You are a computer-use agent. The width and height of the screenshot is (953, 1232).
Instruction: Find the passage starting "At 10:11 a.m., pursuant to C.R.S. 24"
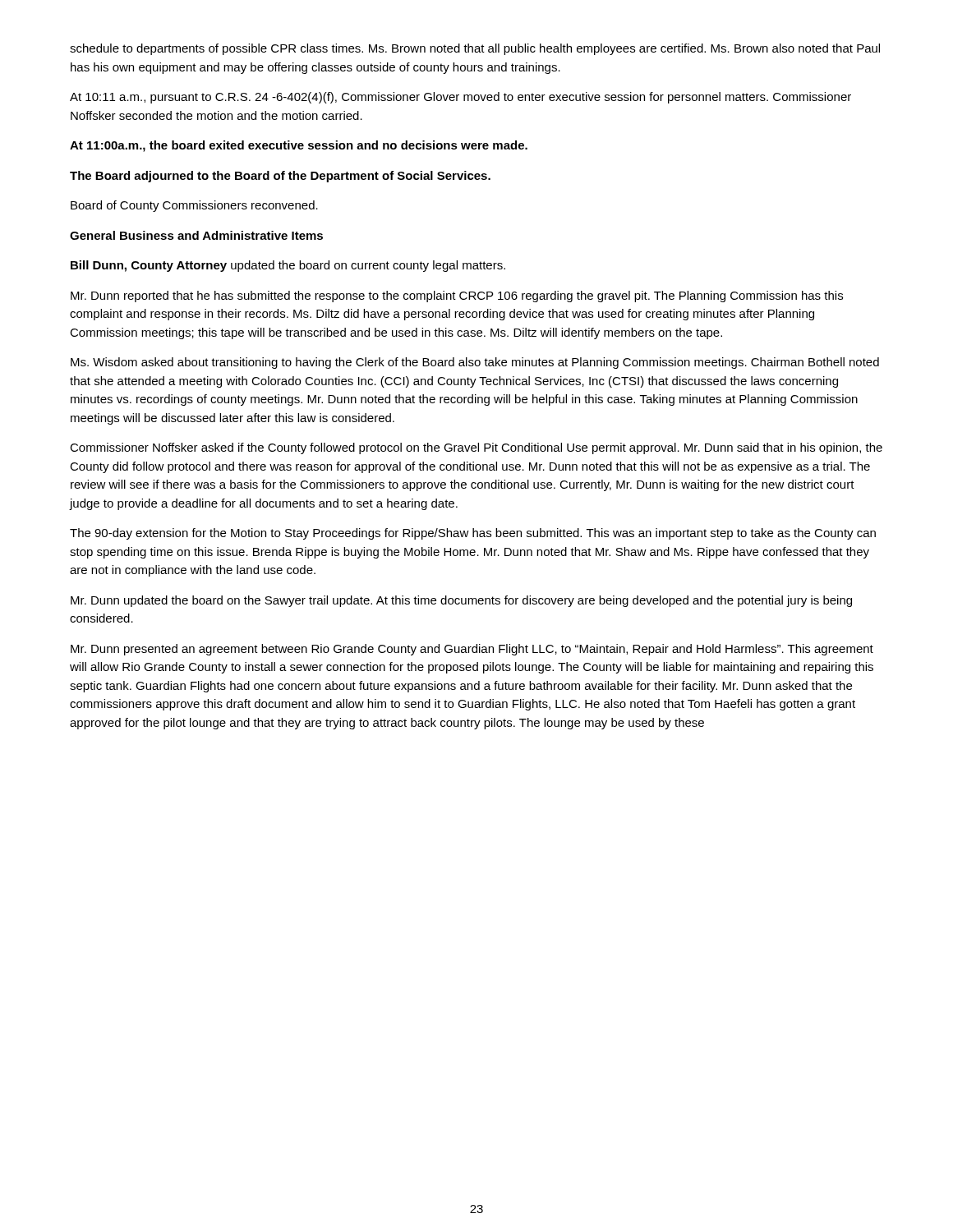pos(461,106)
